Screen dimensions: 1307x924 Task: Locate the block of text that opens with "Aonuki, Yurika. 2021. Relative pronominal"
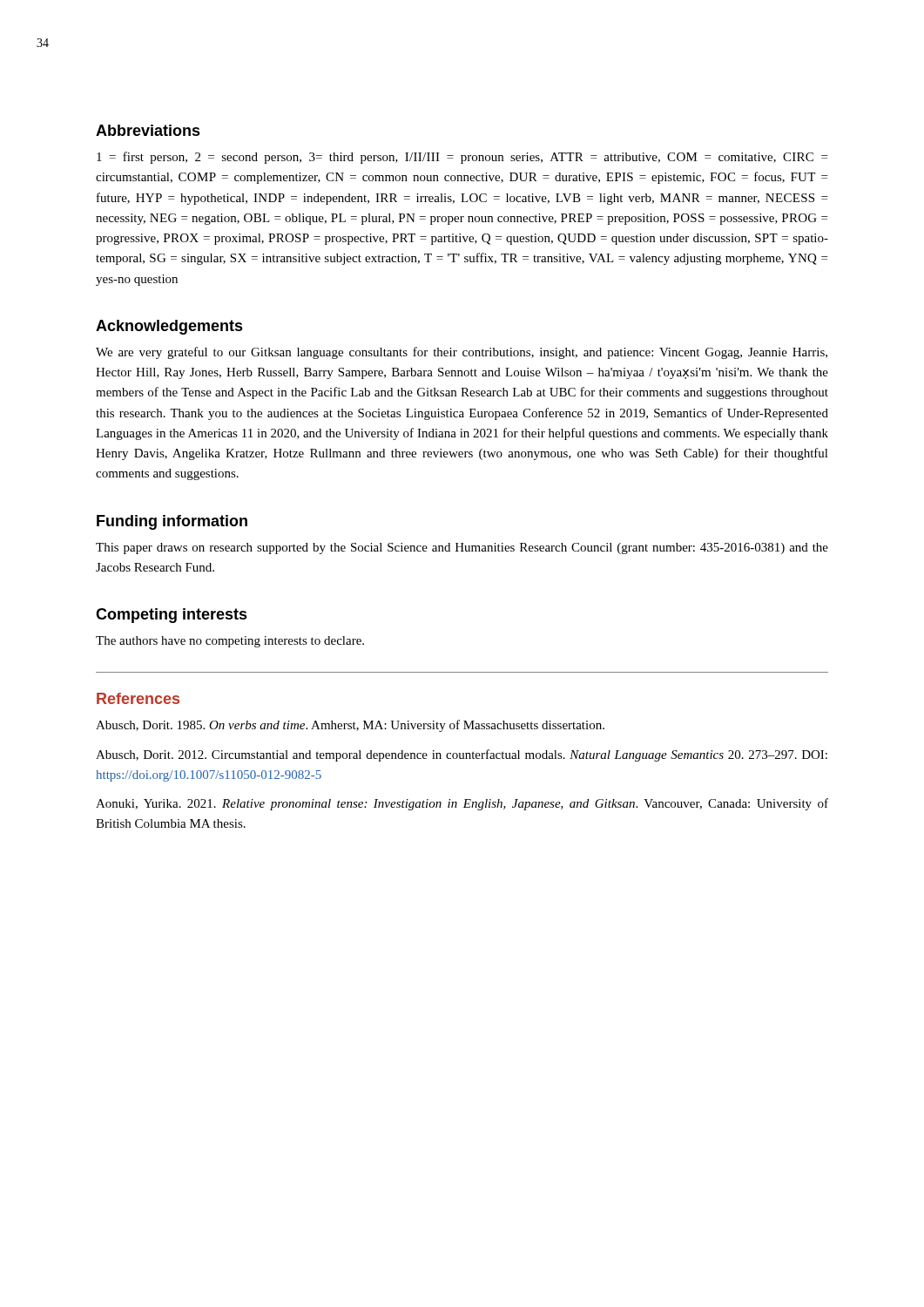[x=462, y=813]
